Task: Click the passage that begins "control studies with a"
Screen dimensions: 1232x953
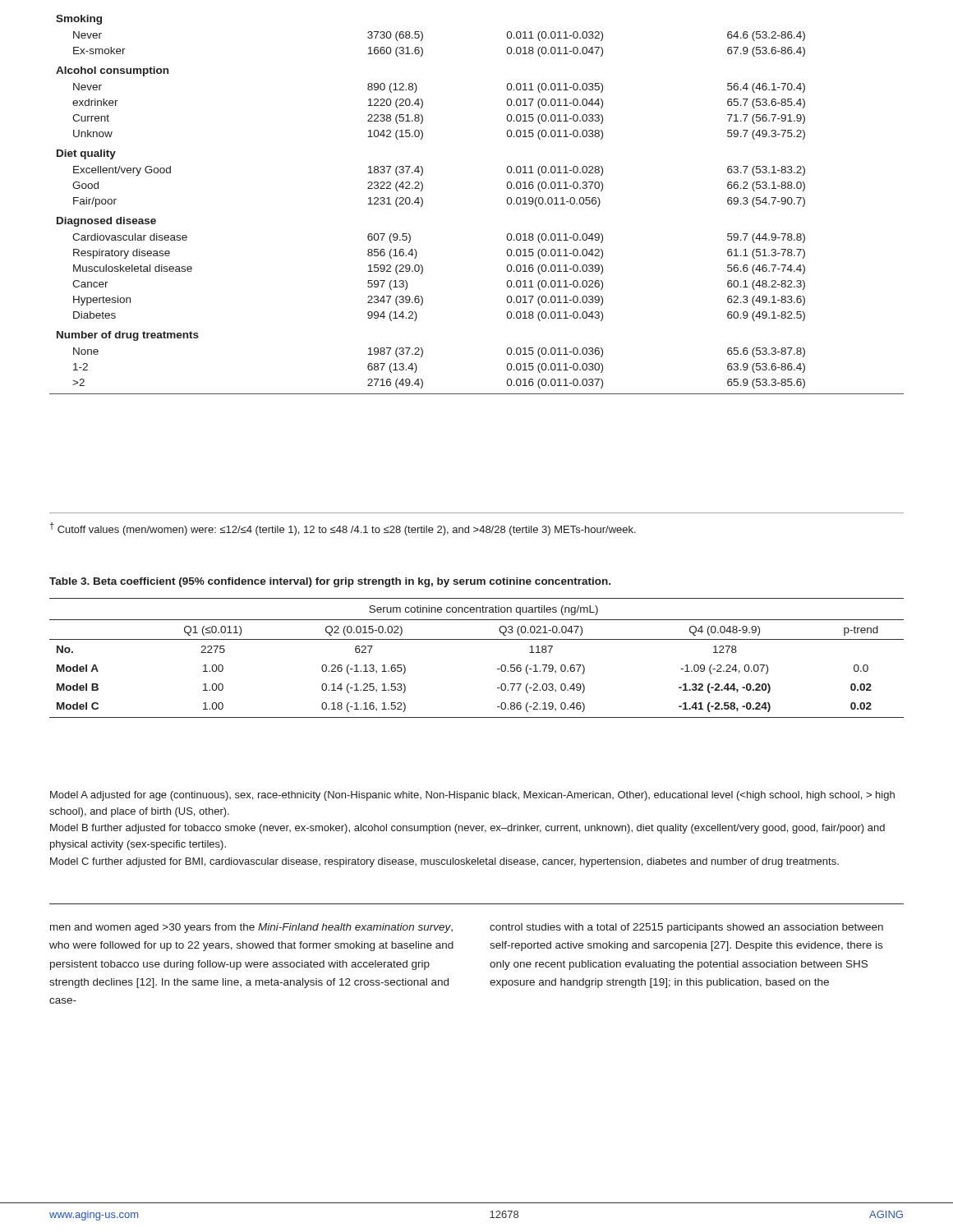Action: click(687, 954)
